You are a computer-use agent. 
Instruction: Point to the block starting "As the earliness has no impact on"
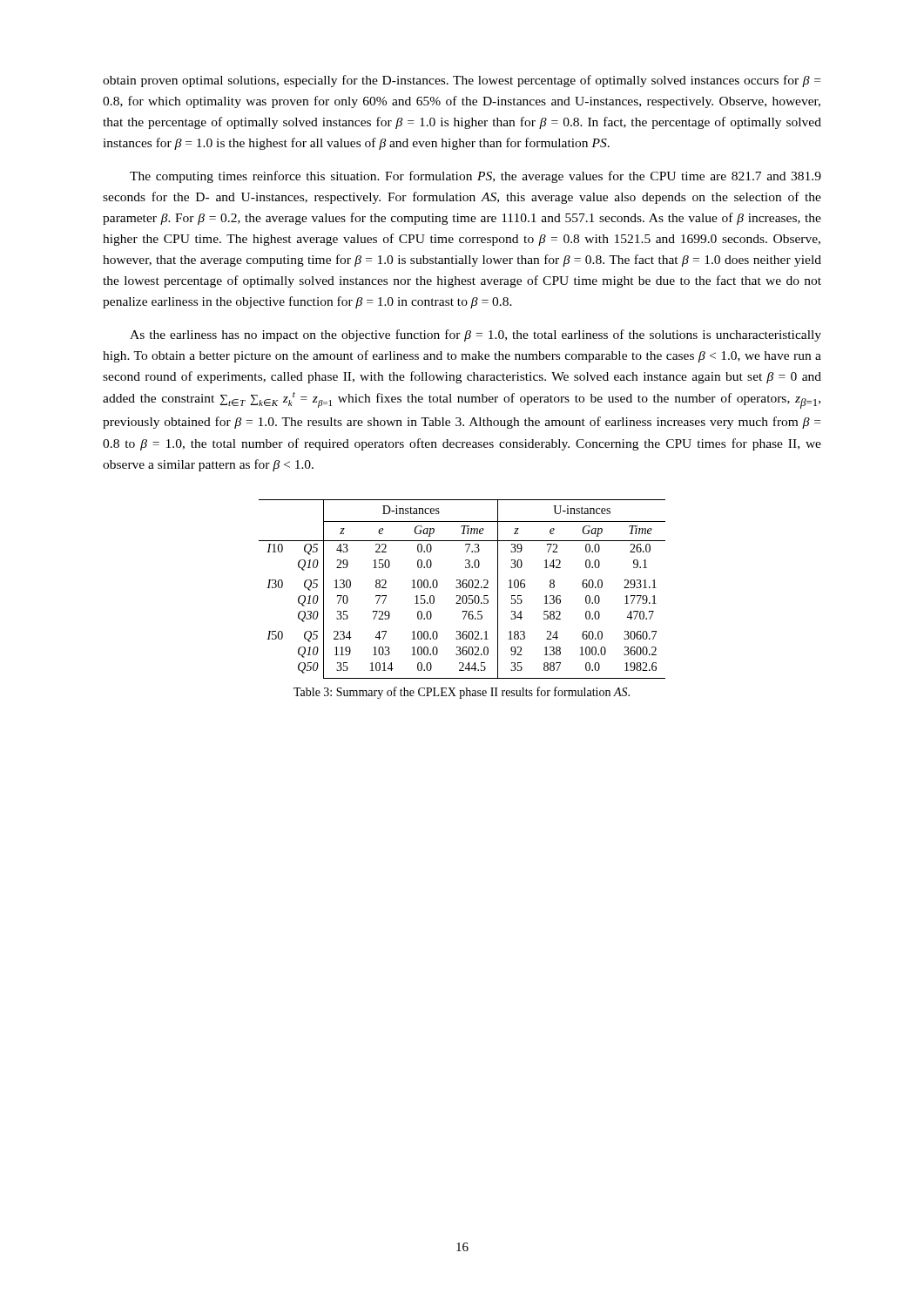pyautogui.click(x=462, y=399)
